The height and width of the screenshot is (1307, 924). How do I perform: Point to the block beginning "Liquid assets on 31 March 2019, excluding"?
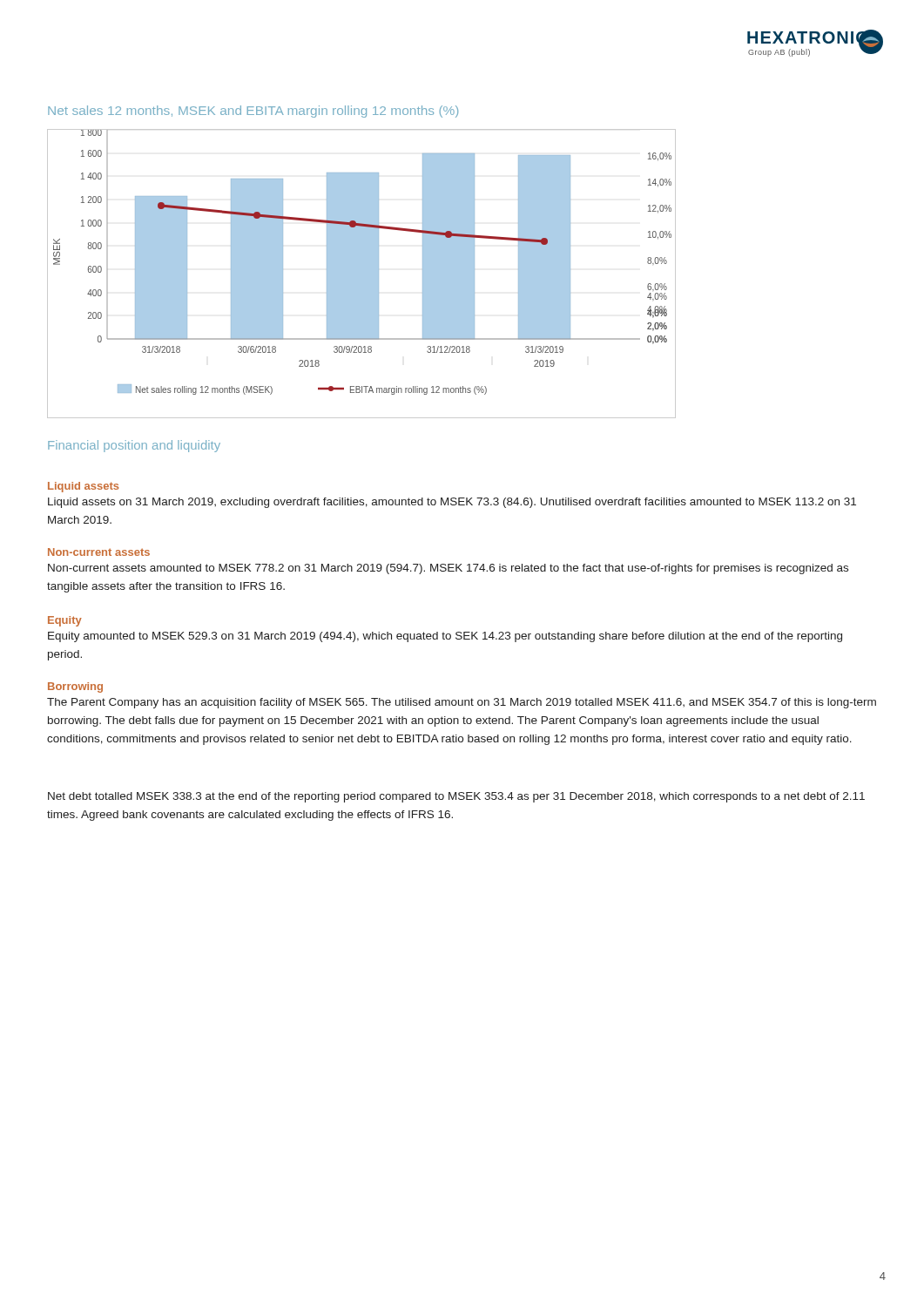click(x=452, y=511)
